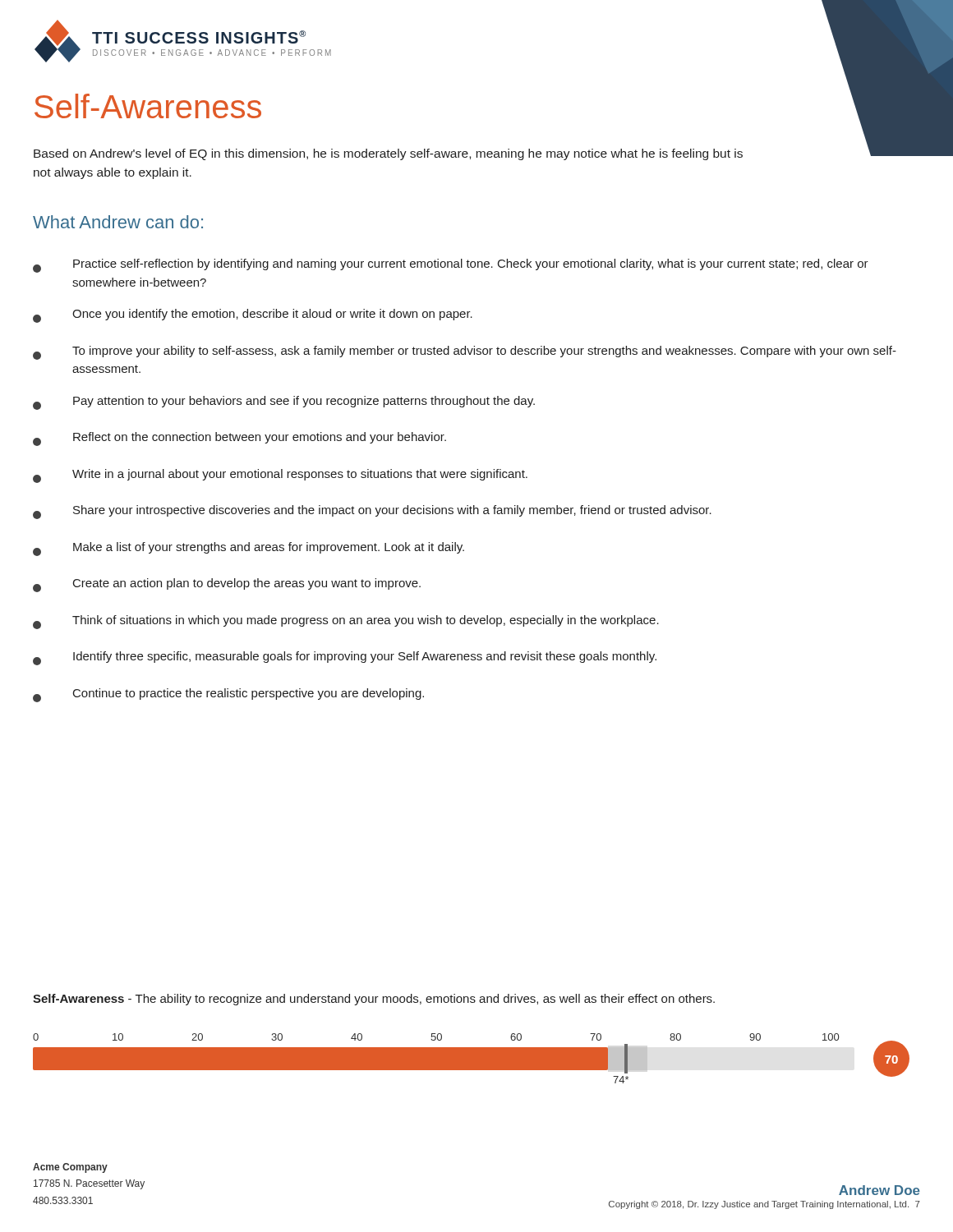Locate the text starting "Make a list of"
The width and height of the screenshot is (953, 1232).
point(249,549)
